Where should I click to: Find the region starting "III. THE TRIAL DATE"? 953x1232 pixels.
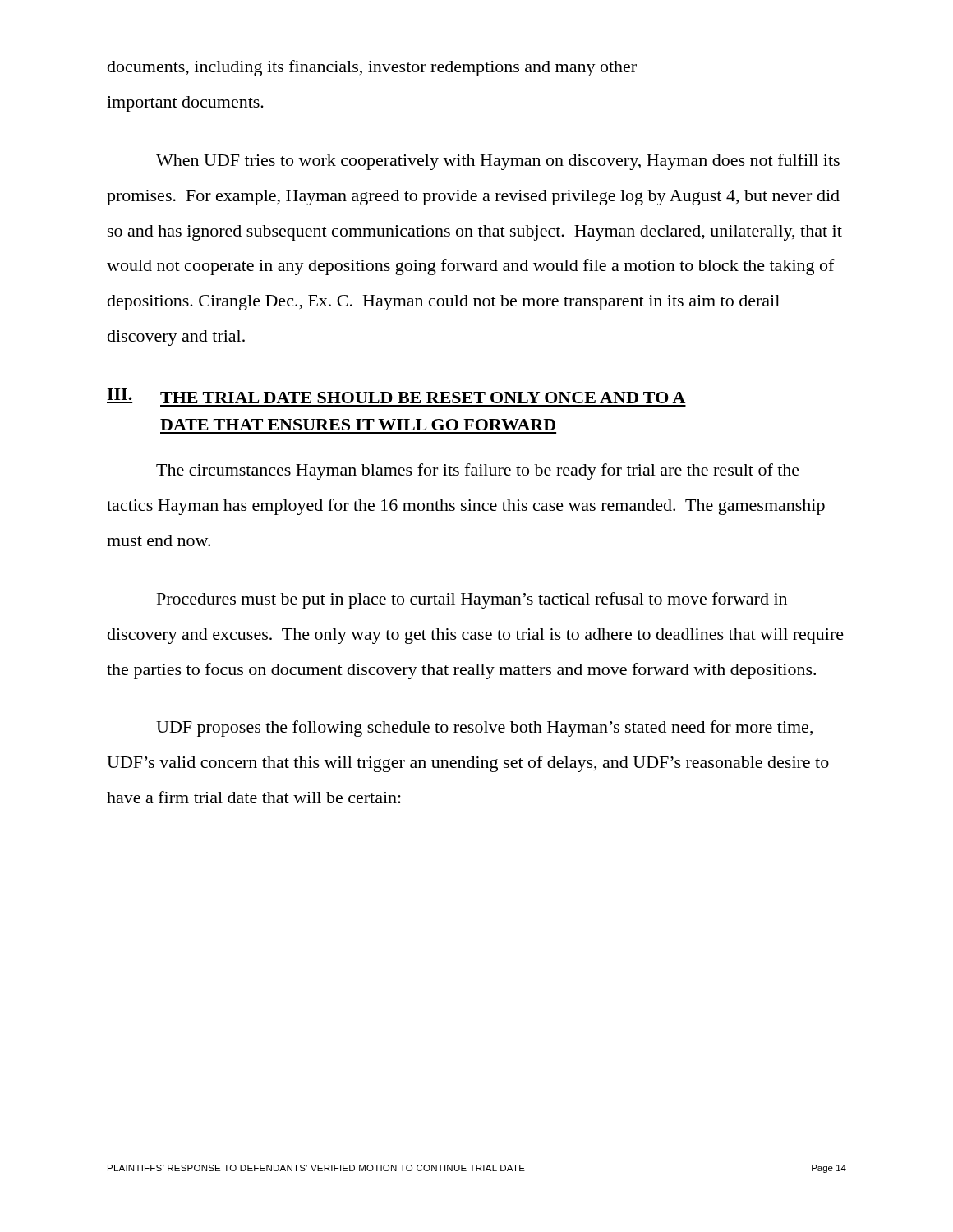pyautogui.click(x=396, y=411)
